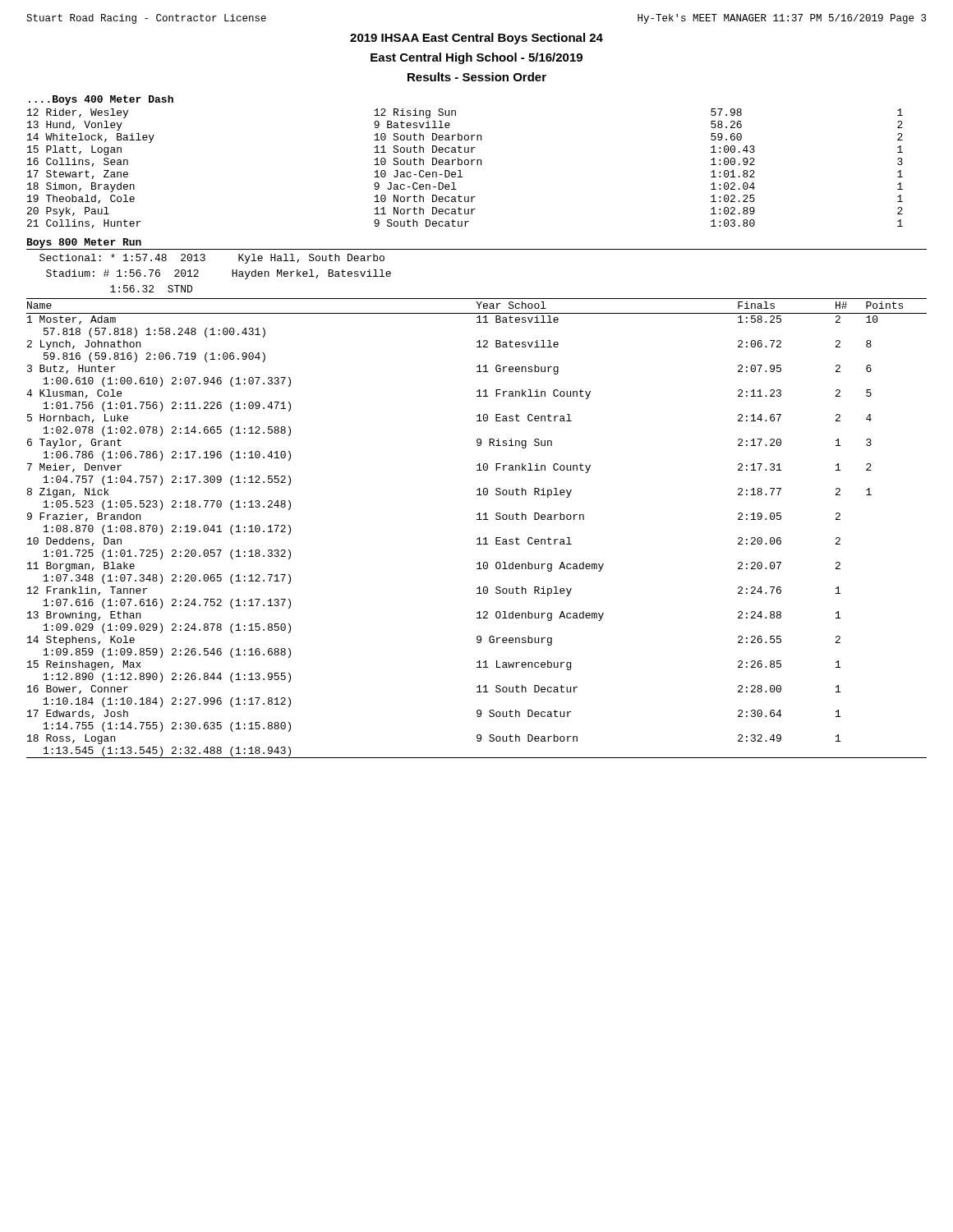The width and height of the screenshot is (953, 1232).
Task: Select the table that reads "18 Simon, Brayden"
Action: click(476, 168)
